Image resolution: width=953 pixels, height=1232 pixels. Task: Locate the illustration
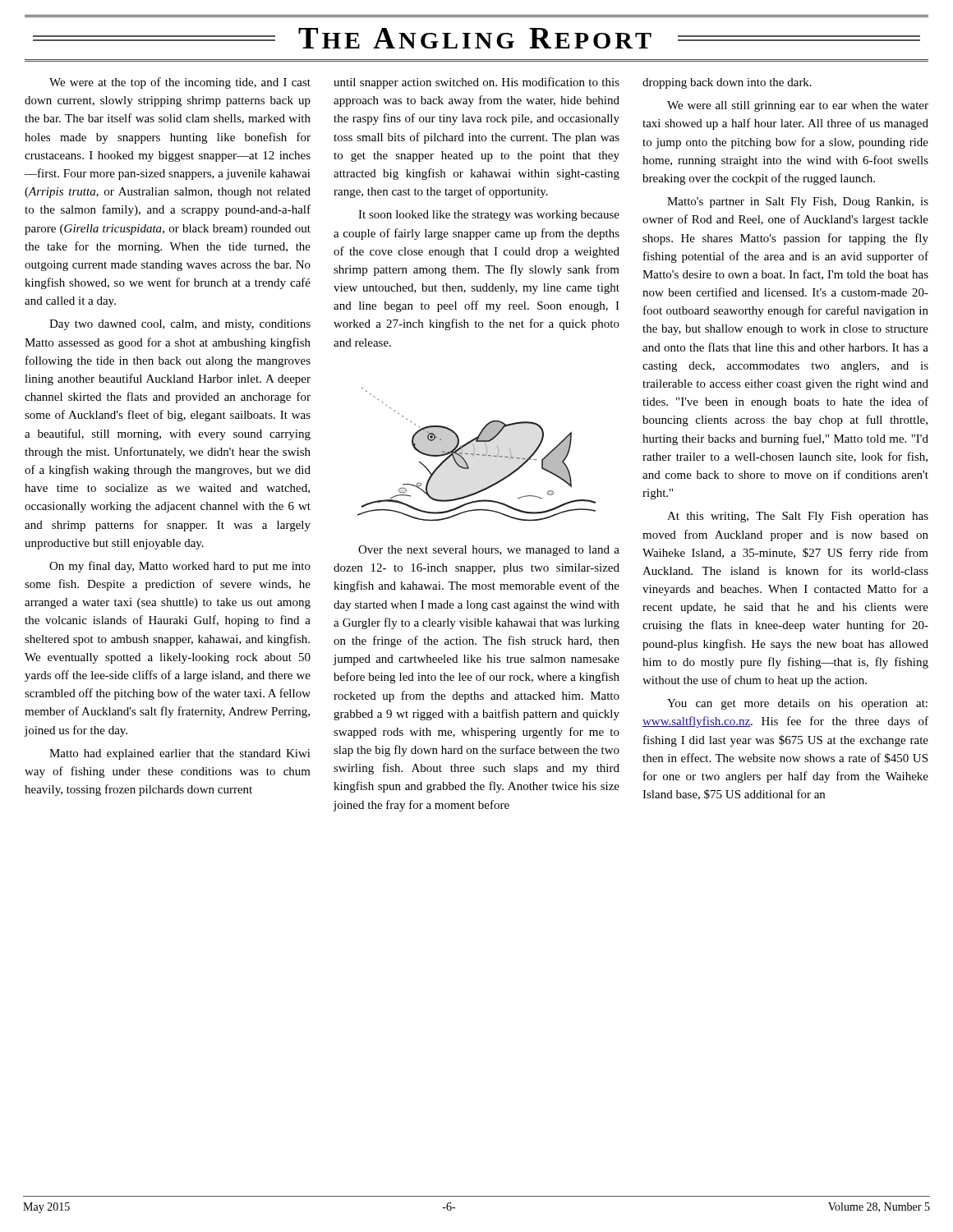point(476,448)
